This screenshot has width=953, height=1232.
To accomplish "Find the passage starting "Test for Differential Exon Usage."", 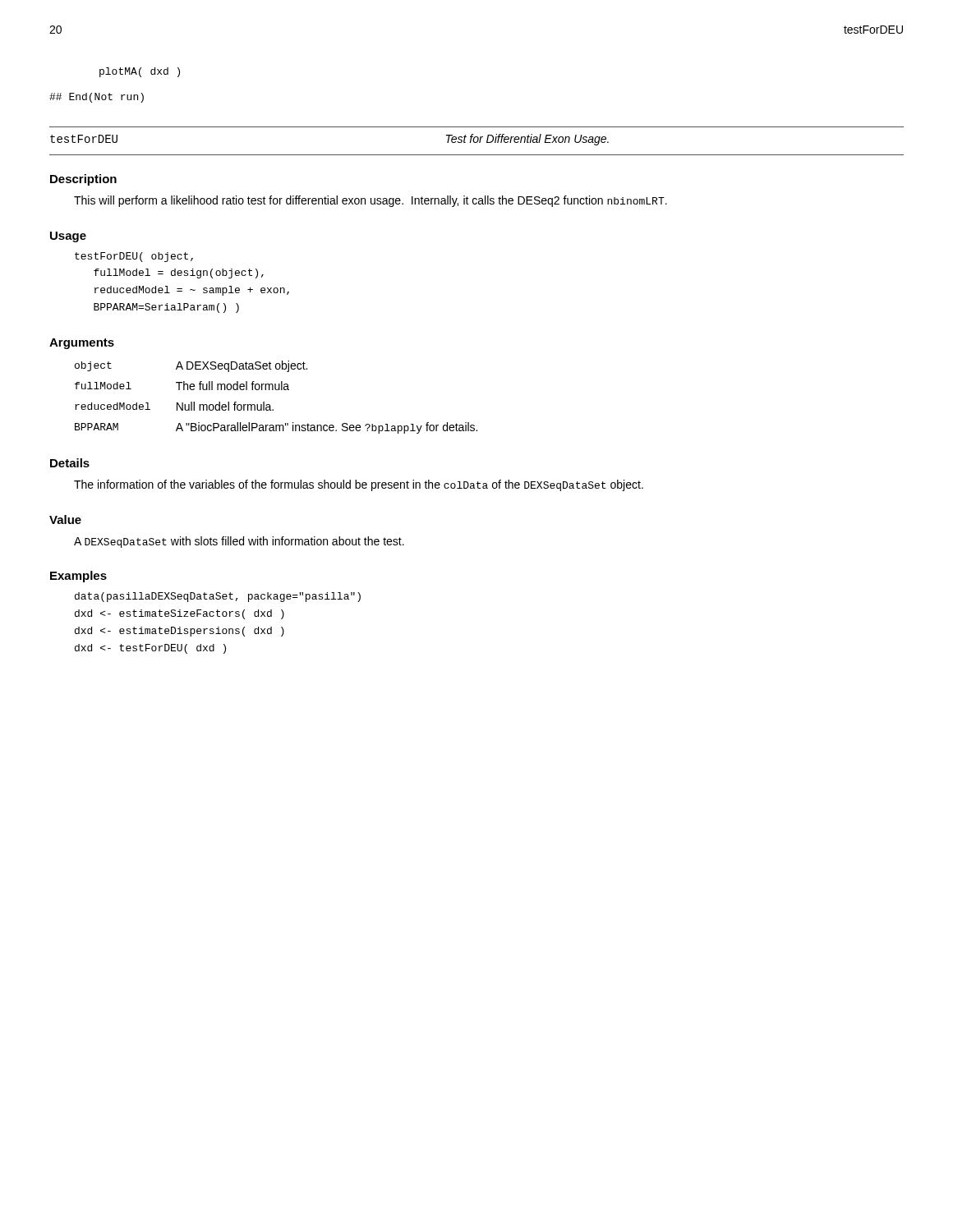I will (x=527, y=139).
